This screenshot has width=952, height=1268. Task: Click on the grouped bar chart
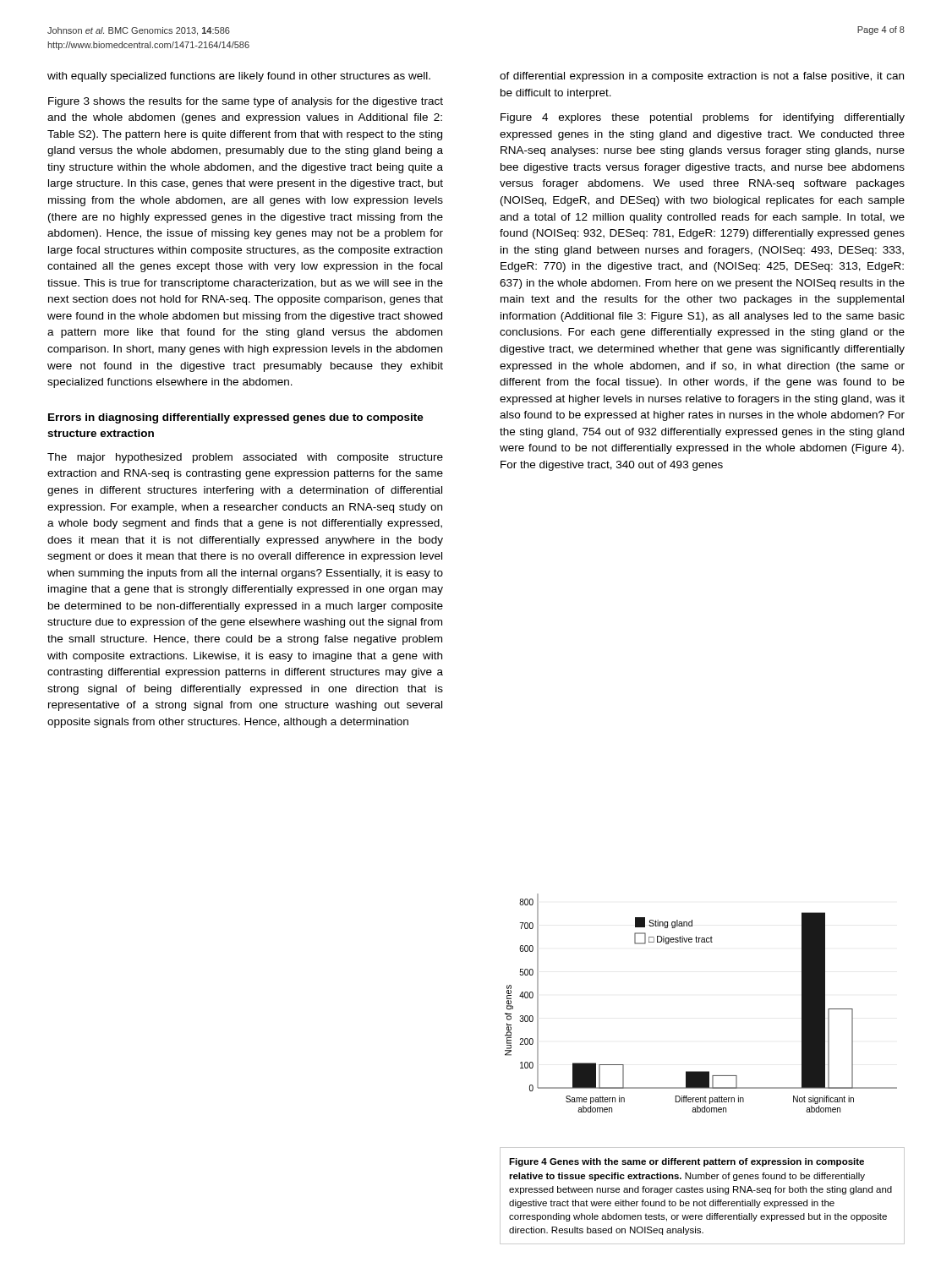[702, 1016]
